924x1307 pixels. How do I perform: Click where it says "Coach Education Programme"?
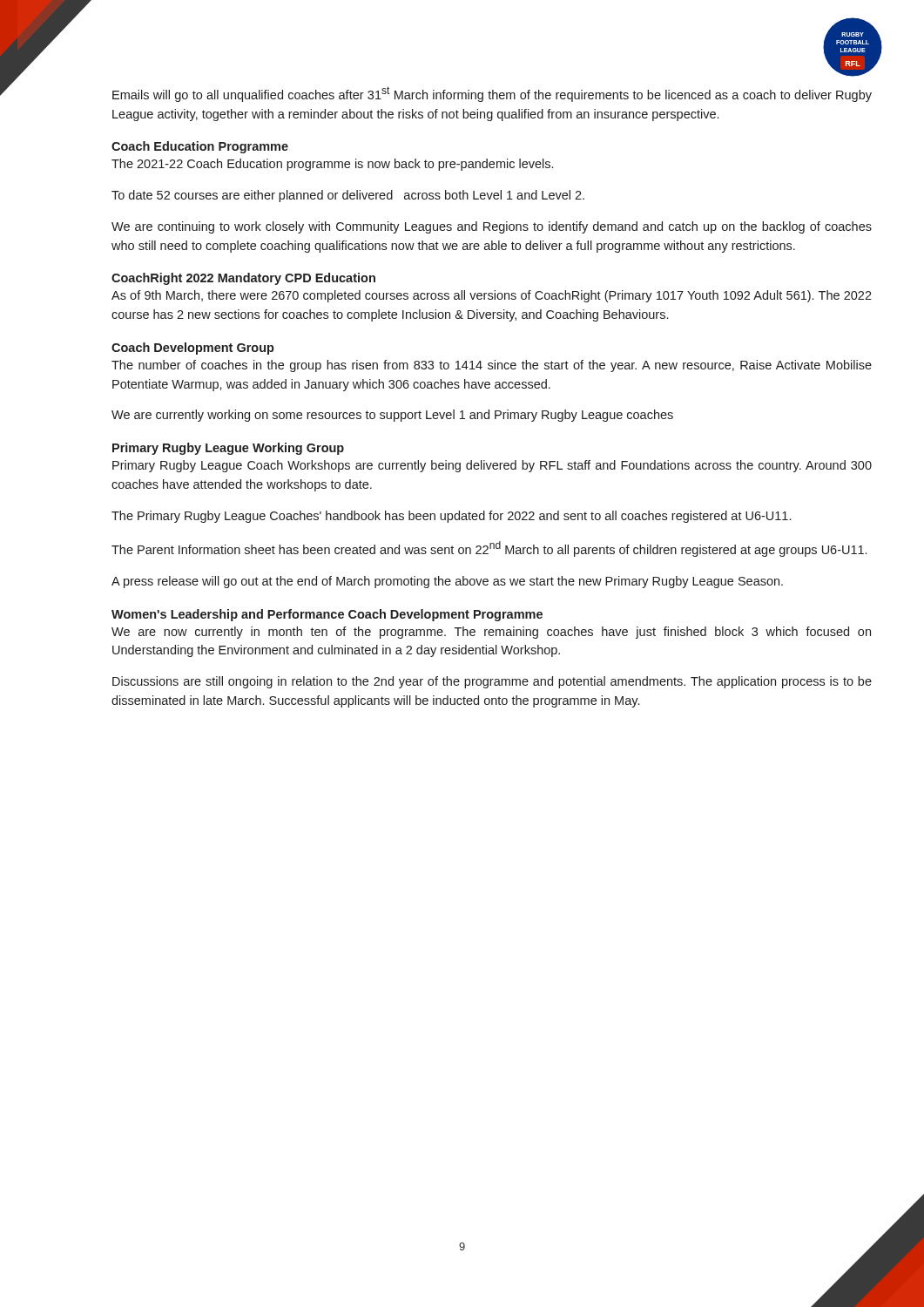click(200, 147)
